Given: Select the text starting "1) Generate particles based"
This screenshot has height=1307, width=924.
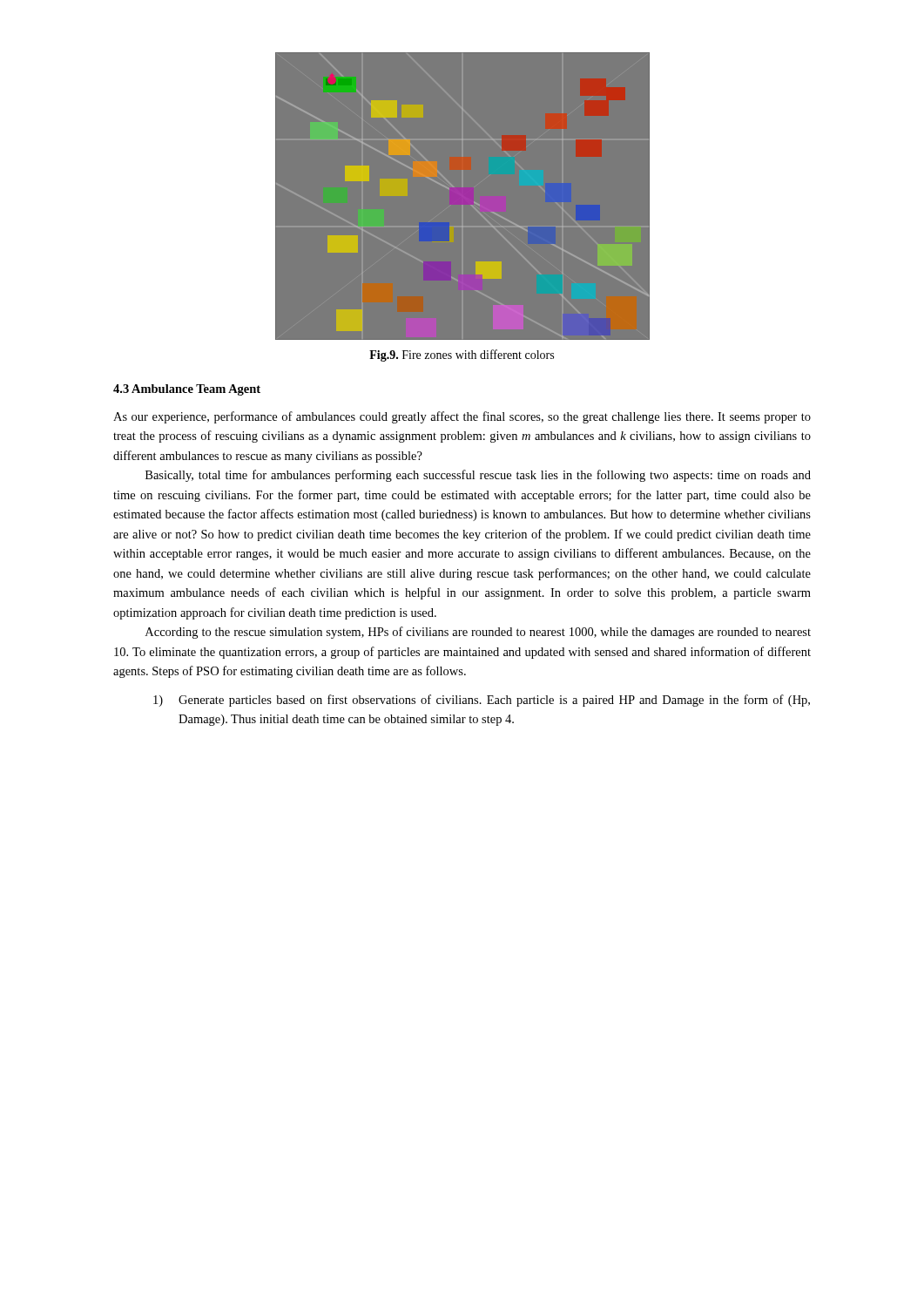Looking at the screenshot, I should 482,709.
